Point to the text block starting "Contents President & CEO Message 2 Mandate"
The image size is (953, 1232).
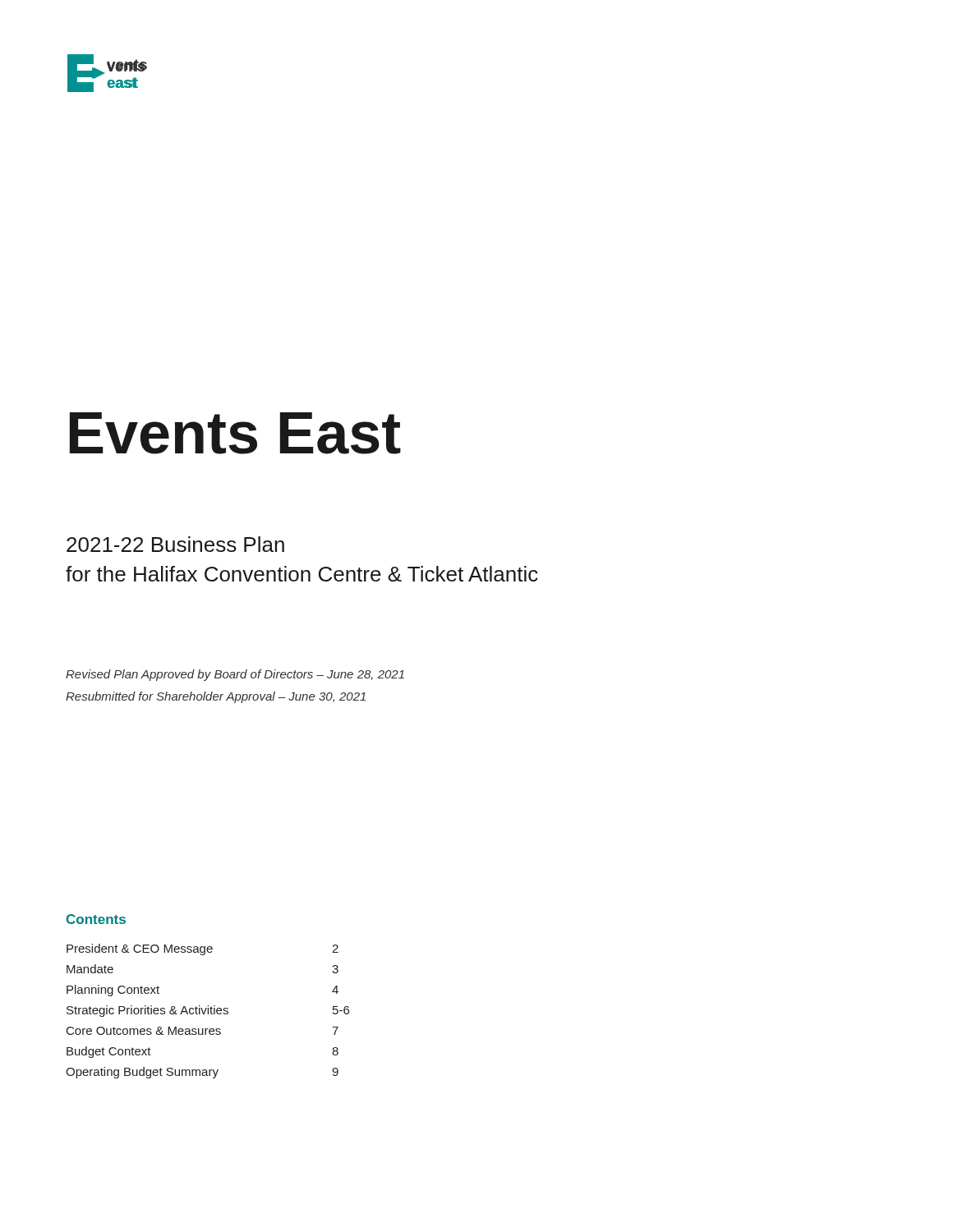[222, 997]
